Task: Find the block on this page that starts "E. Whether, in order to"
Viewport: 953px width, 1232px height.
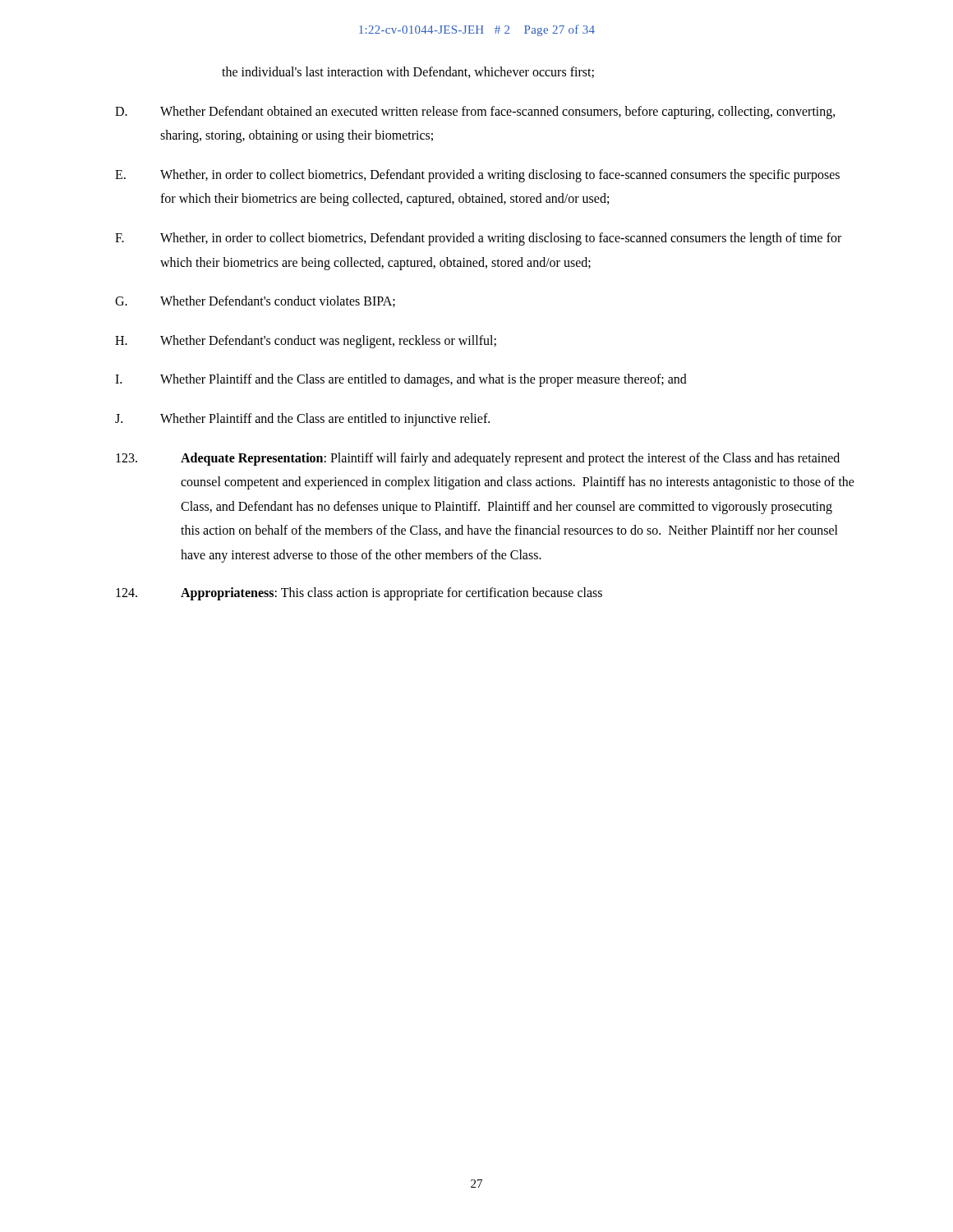Action: (485, 187)
